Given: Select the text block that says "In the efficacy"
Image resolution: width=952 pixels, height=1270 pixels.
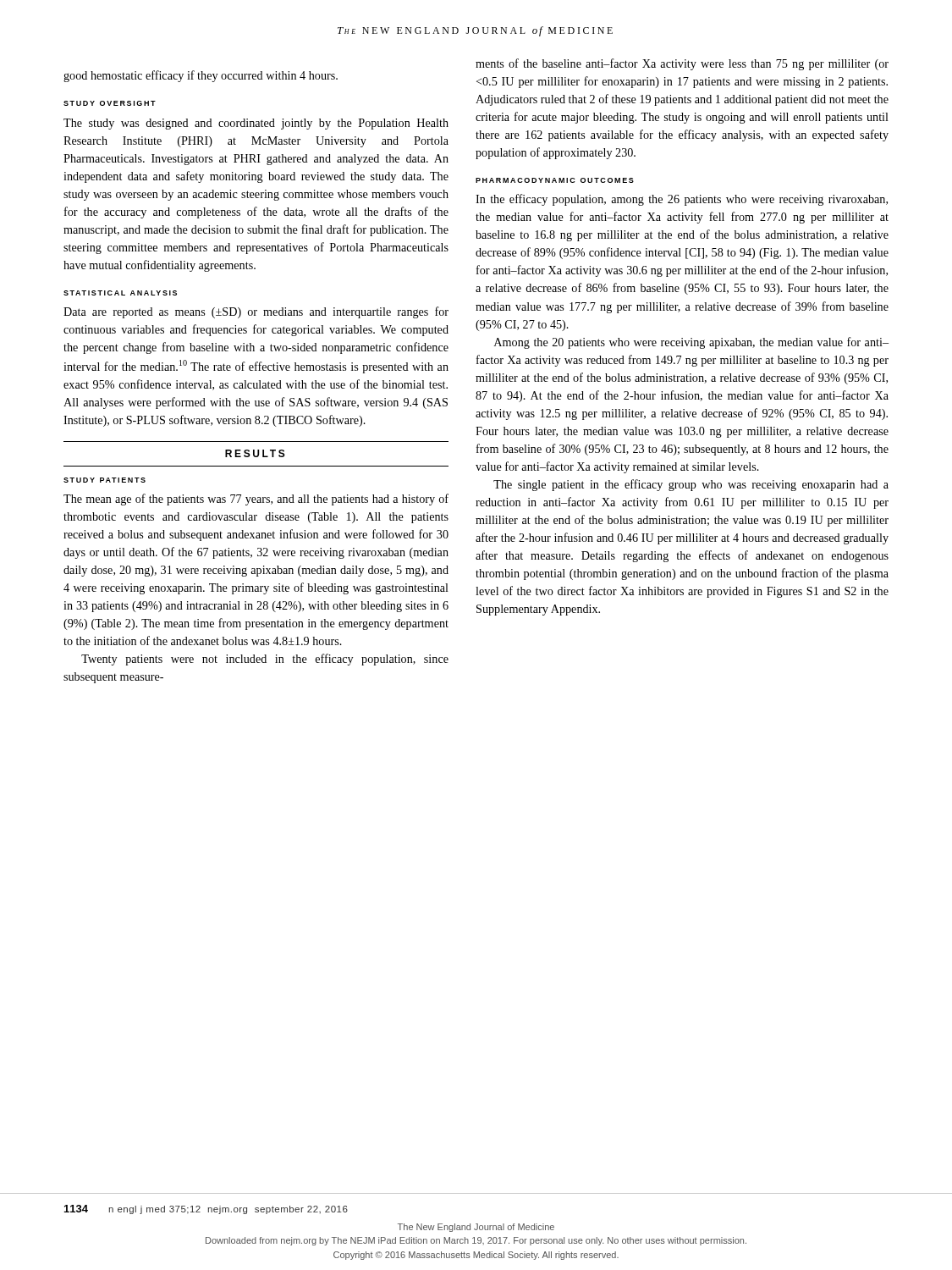Looking at the screenshot, I should (x=682, y=404).
